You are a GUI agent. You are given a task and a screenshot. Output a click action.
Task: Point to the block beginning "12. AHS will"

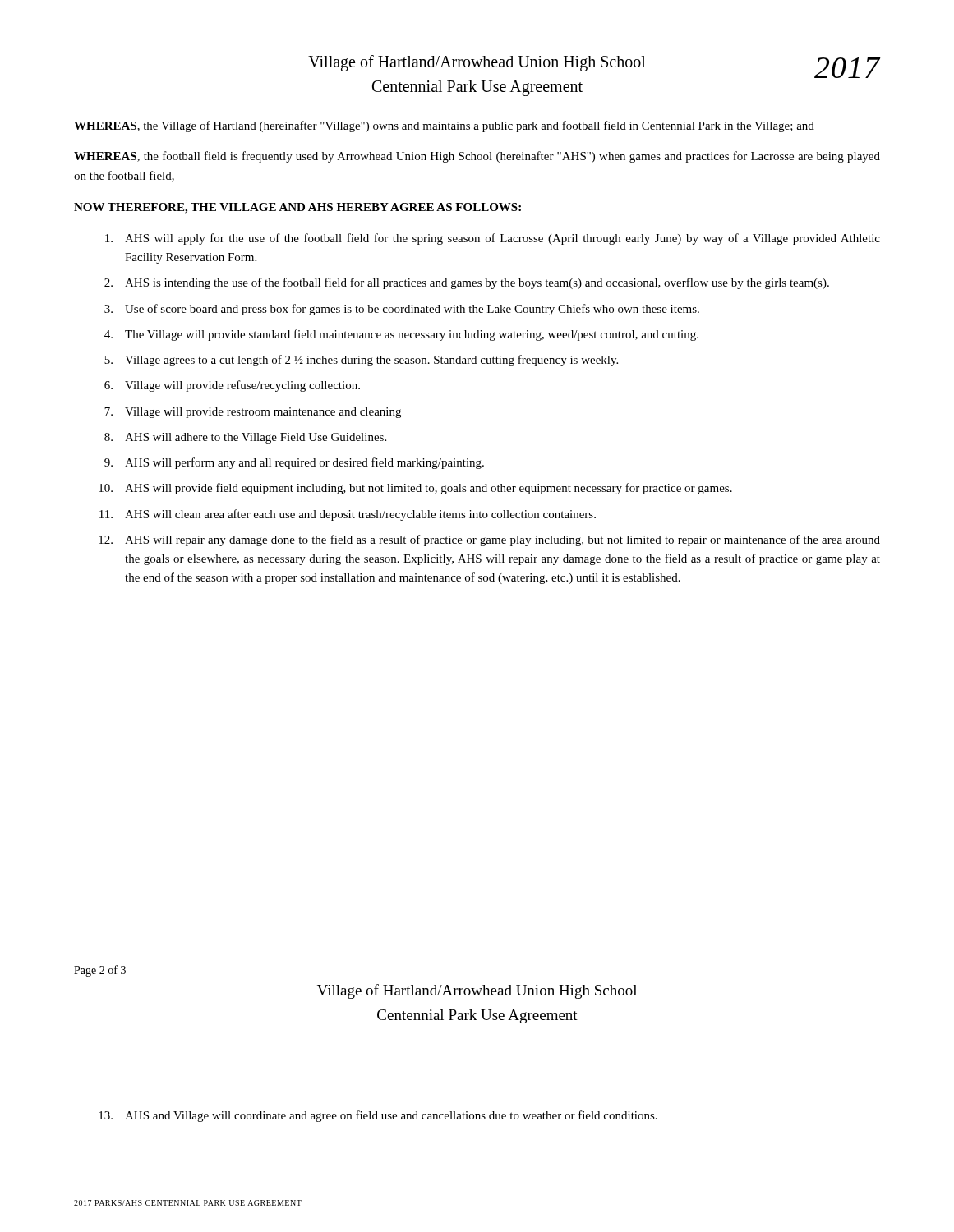click(x=477, y=559)
